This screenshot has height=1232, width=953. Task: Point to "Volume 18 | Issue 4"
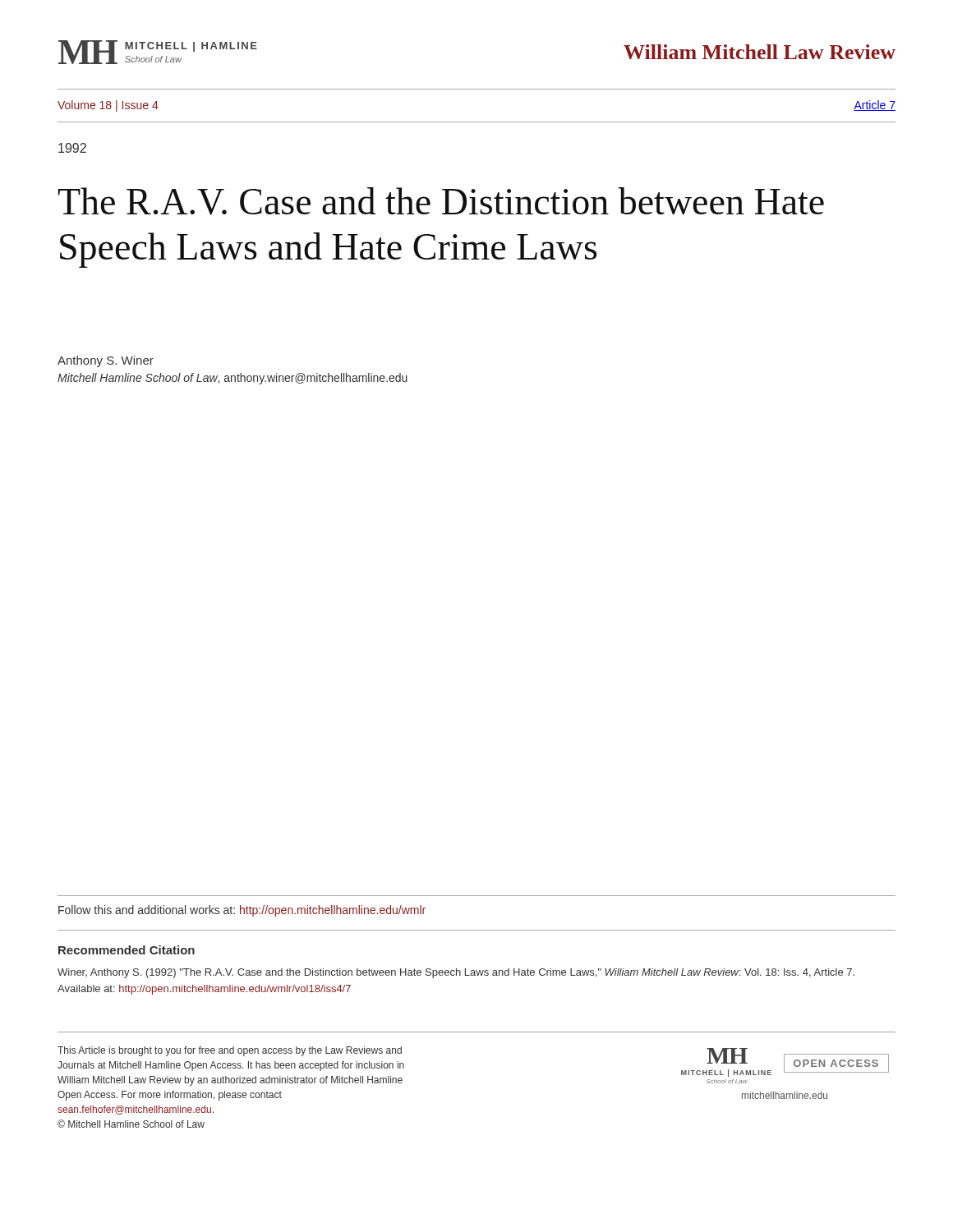(108, 105)
